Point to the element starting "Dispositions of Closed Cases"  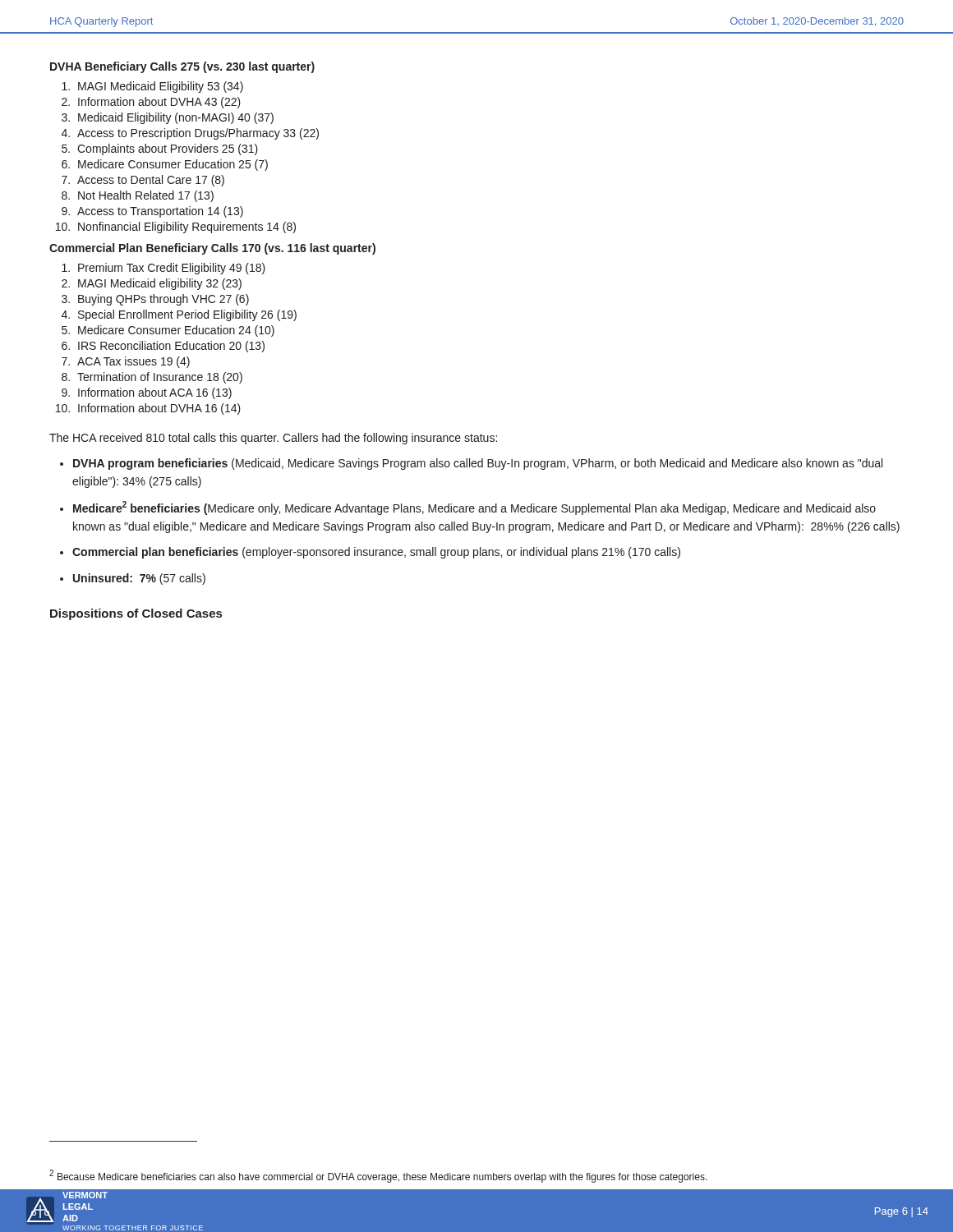136,613
